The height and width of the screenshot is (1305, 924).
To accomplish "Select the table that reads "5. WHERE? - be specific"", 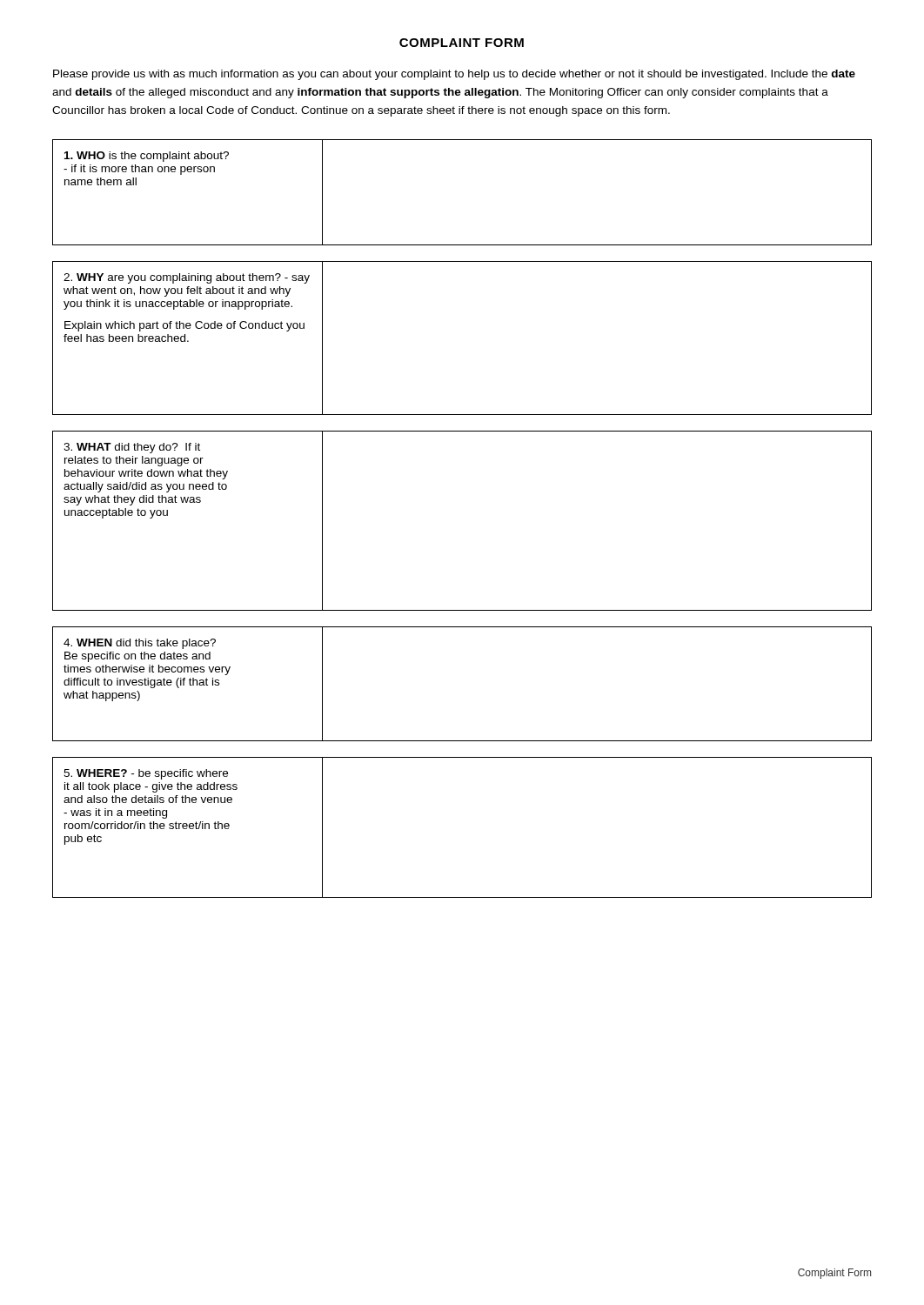I will [462, 827].
